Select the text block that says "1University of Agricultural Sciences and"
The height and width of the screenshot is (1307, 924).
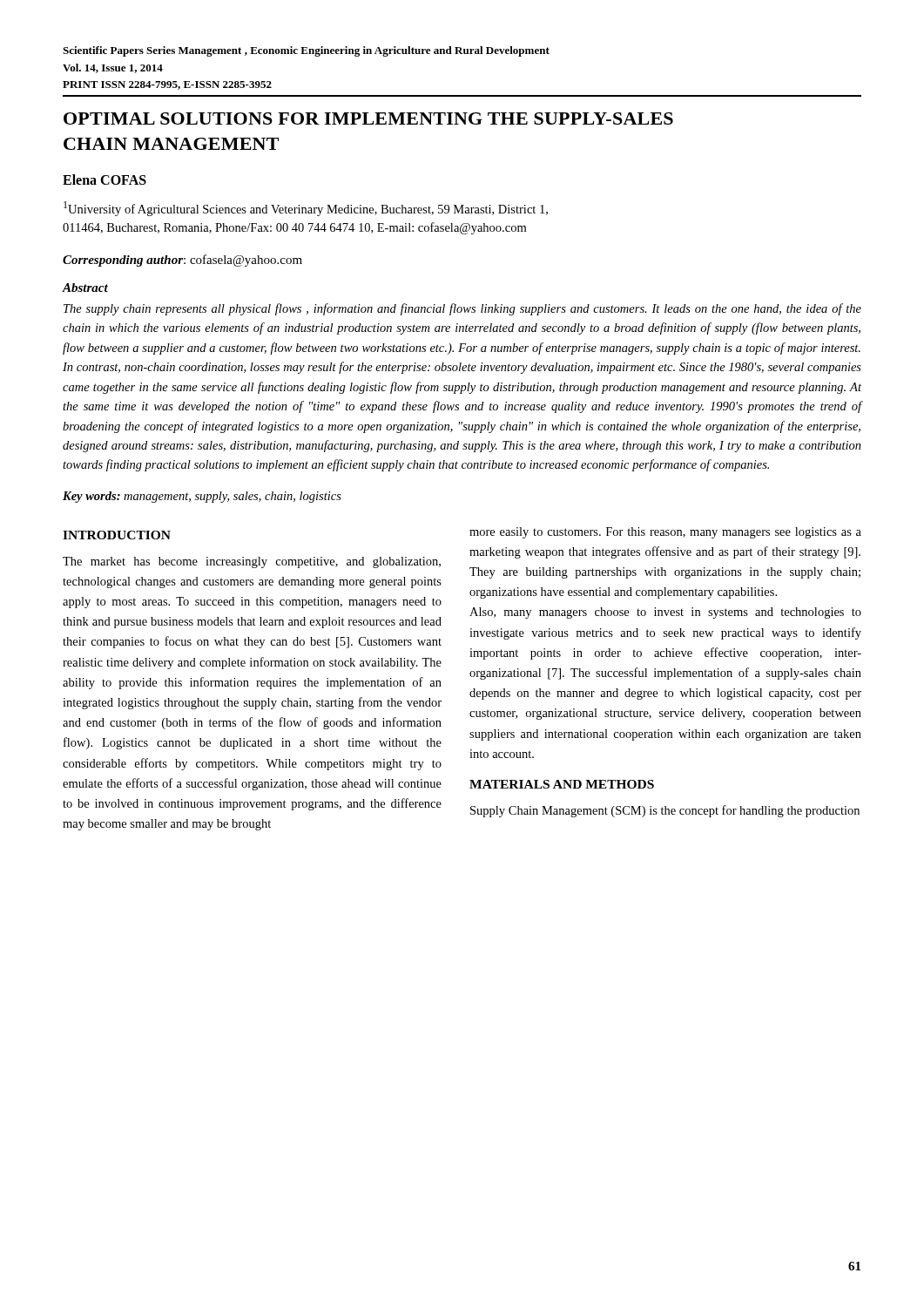pos(306,217)
